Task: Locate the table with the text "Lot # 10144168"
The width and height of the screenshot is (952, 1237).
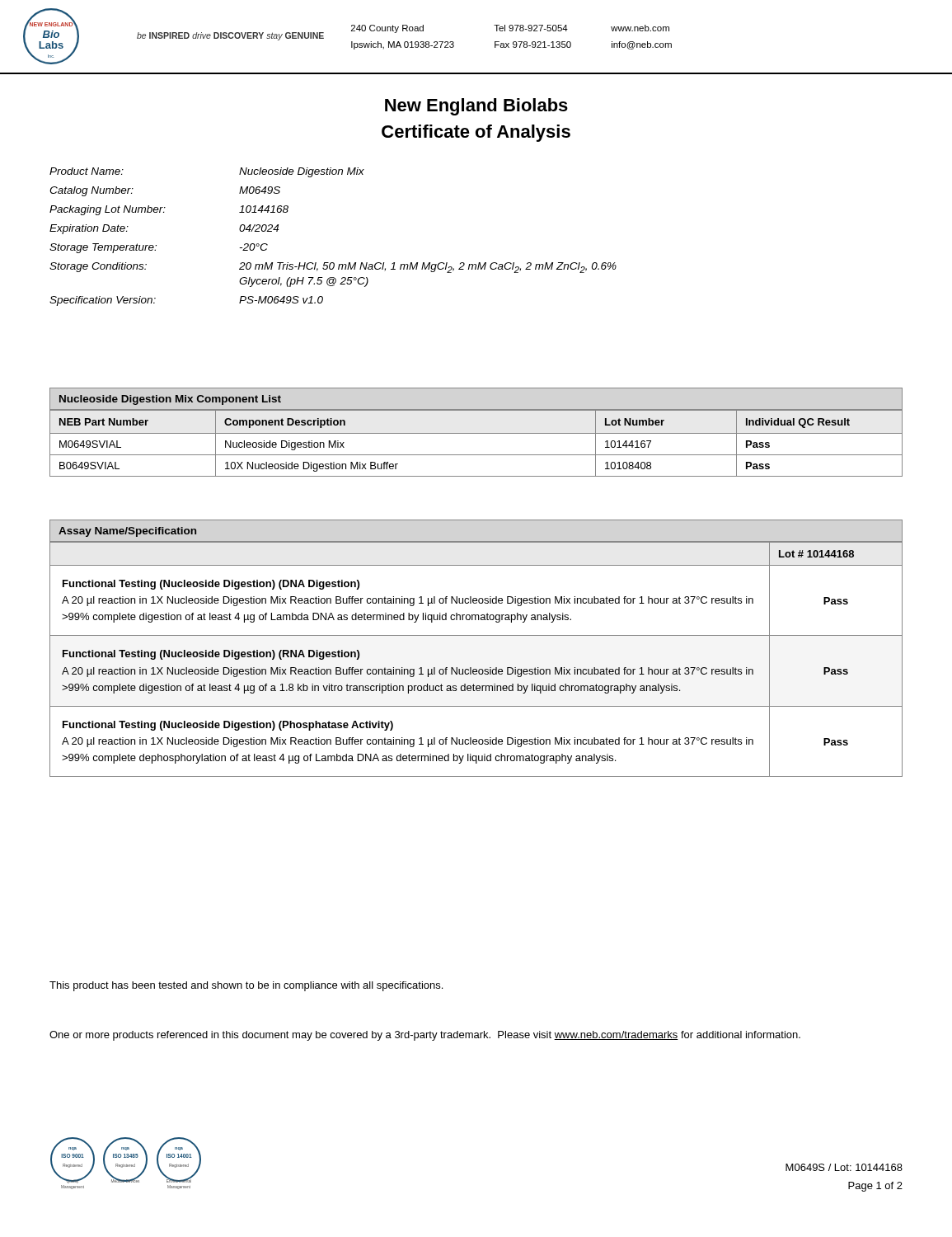Action: point(476,659)
